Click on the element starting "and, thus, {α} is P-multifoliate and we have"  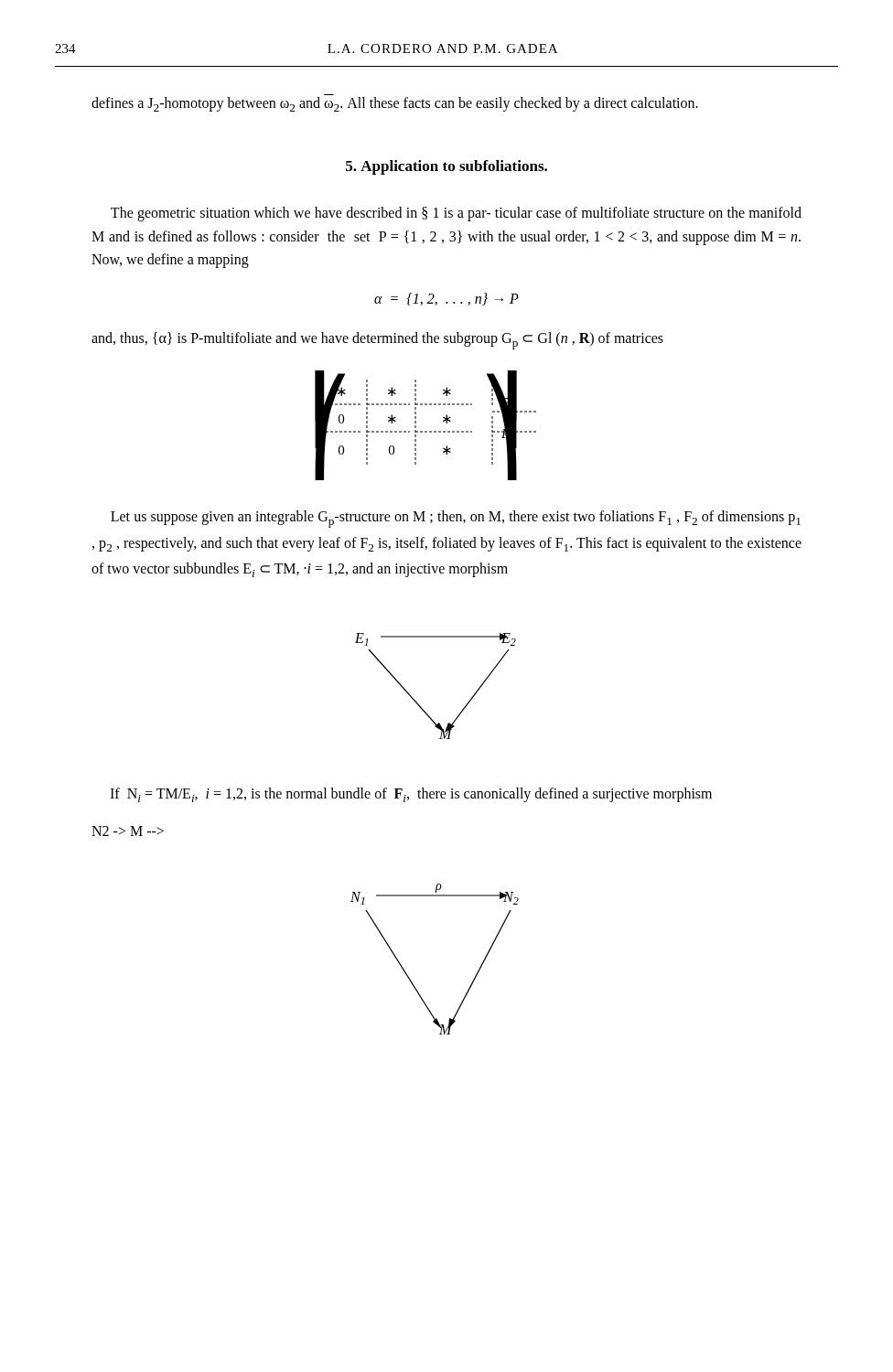(x=377, y=340)
